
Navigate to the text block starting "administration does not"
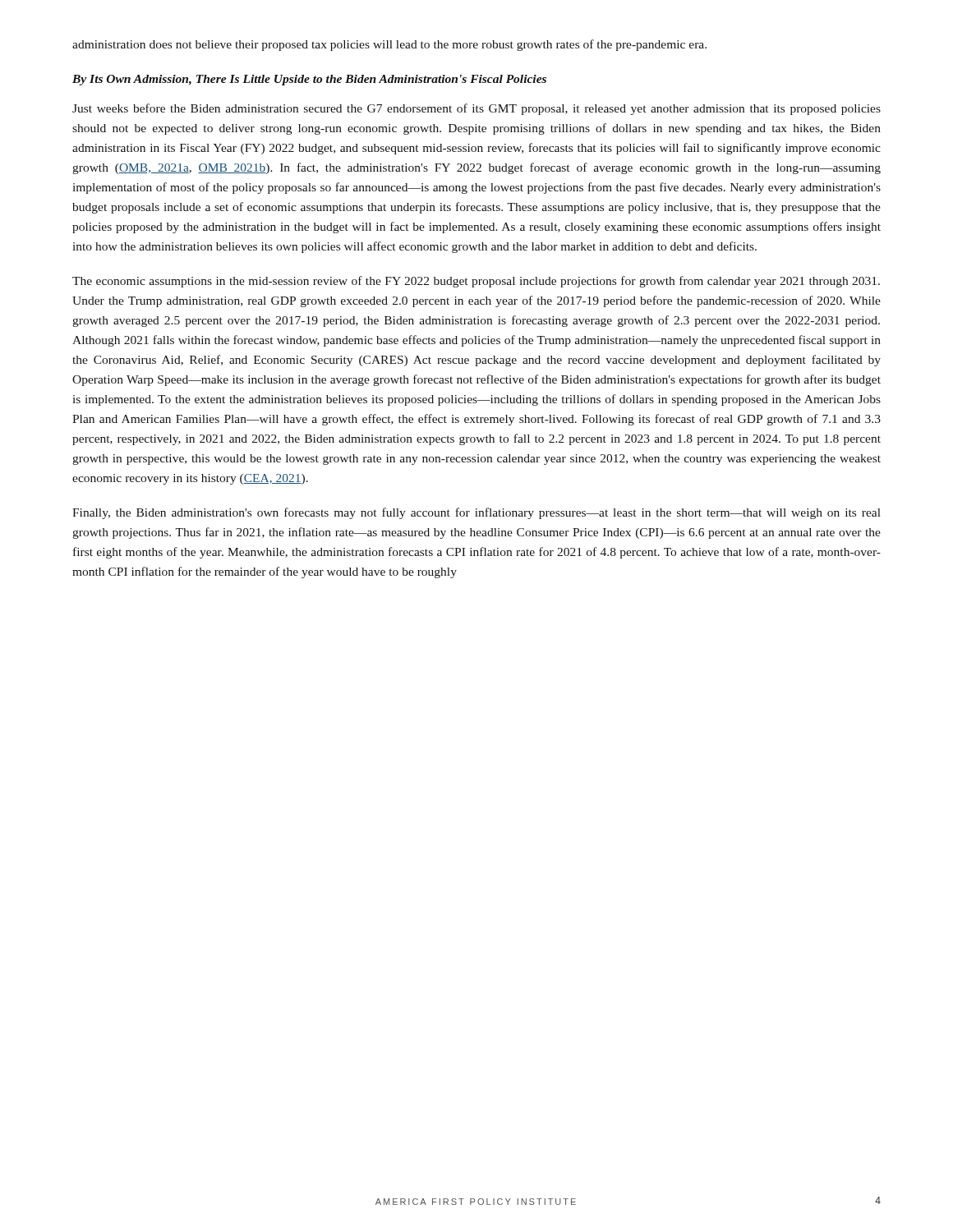[x=476, y=44]
